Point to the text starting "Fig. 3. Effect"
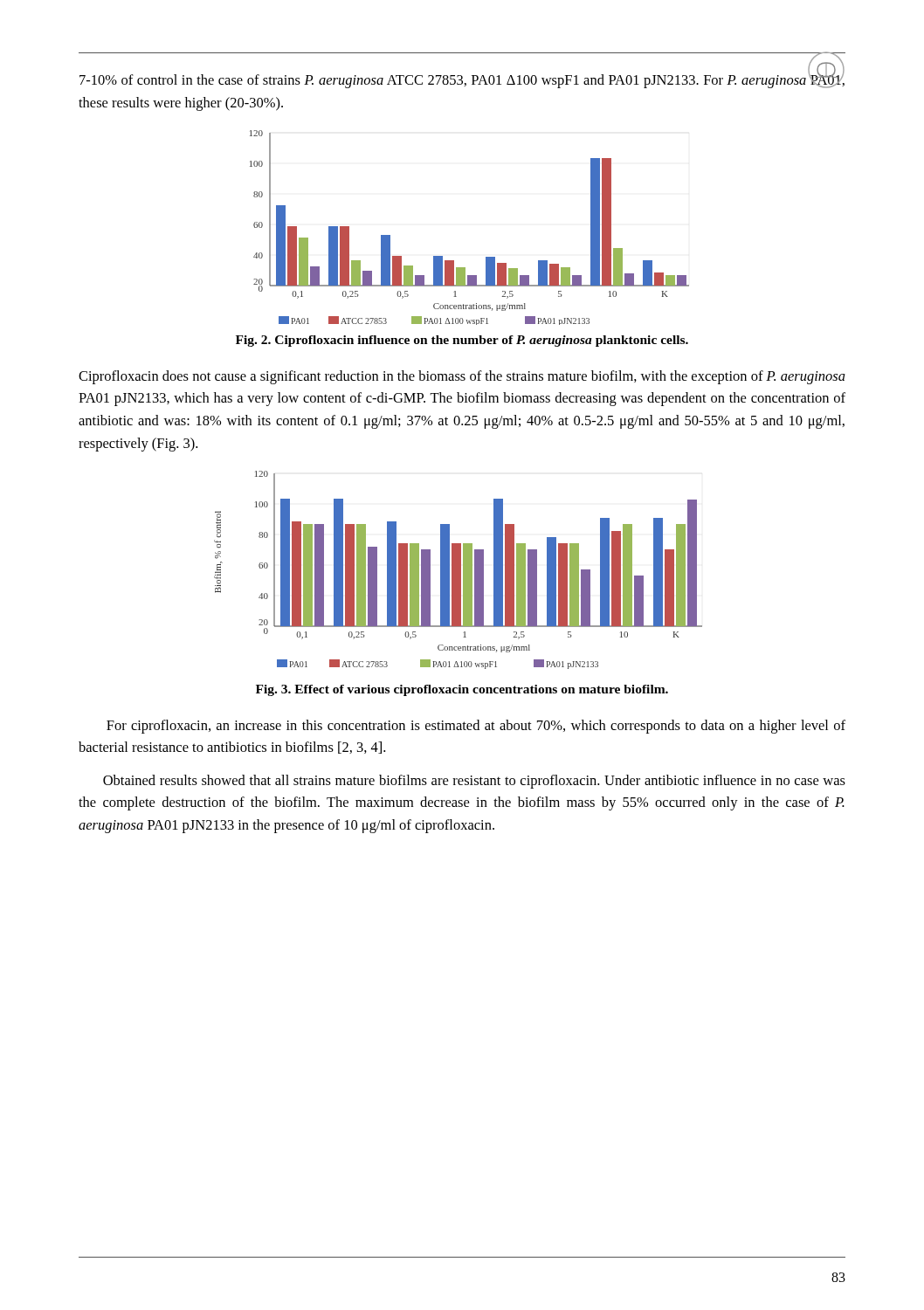This screenshot has width=924, height=1310. [462, 689]
